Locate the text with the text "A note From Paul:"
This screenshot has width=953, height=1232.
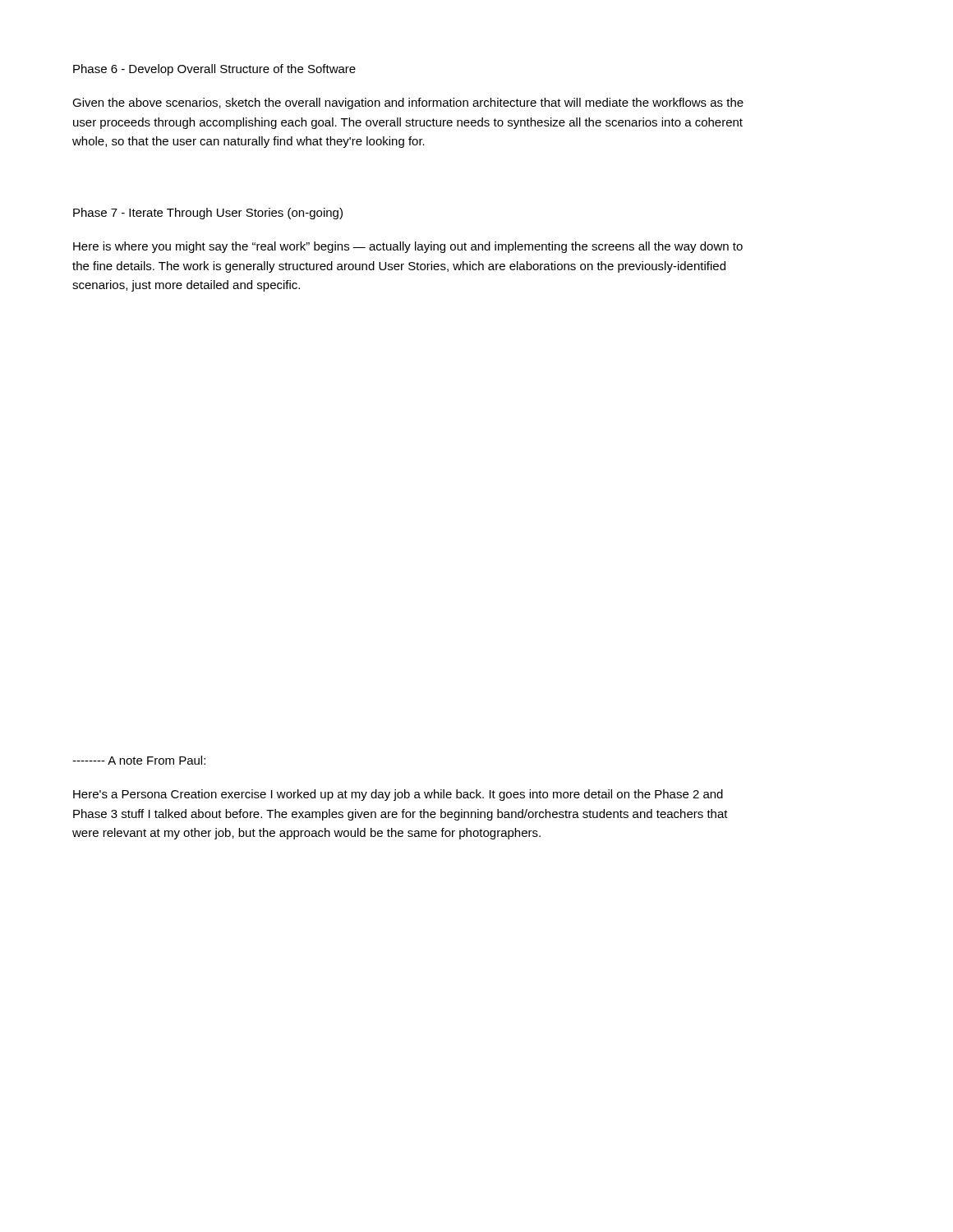click(x=139, y=760)
